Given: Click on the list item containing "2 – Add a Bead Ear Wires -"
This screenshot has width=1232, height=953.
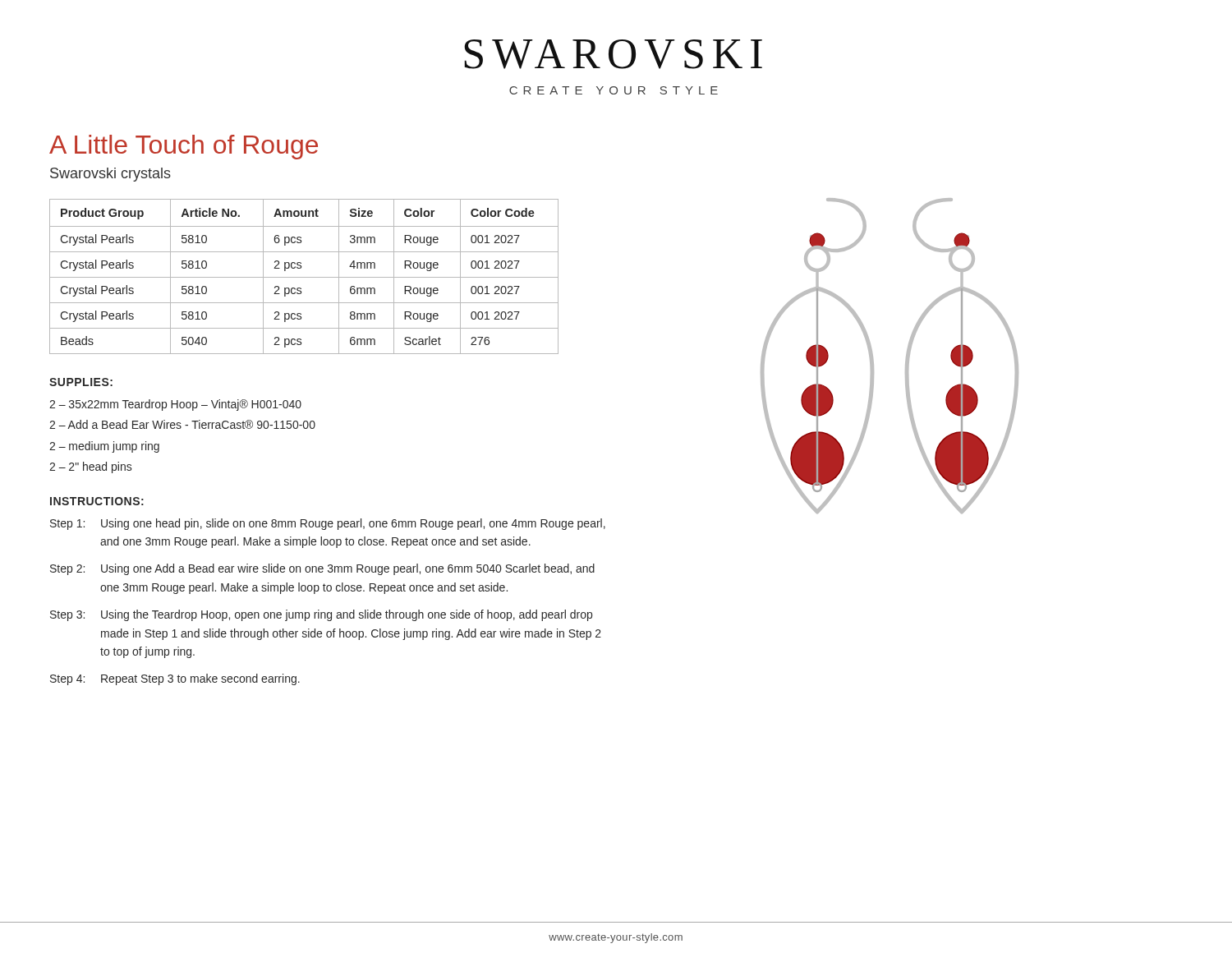Looking at the screenshot, I should (182, 424).
